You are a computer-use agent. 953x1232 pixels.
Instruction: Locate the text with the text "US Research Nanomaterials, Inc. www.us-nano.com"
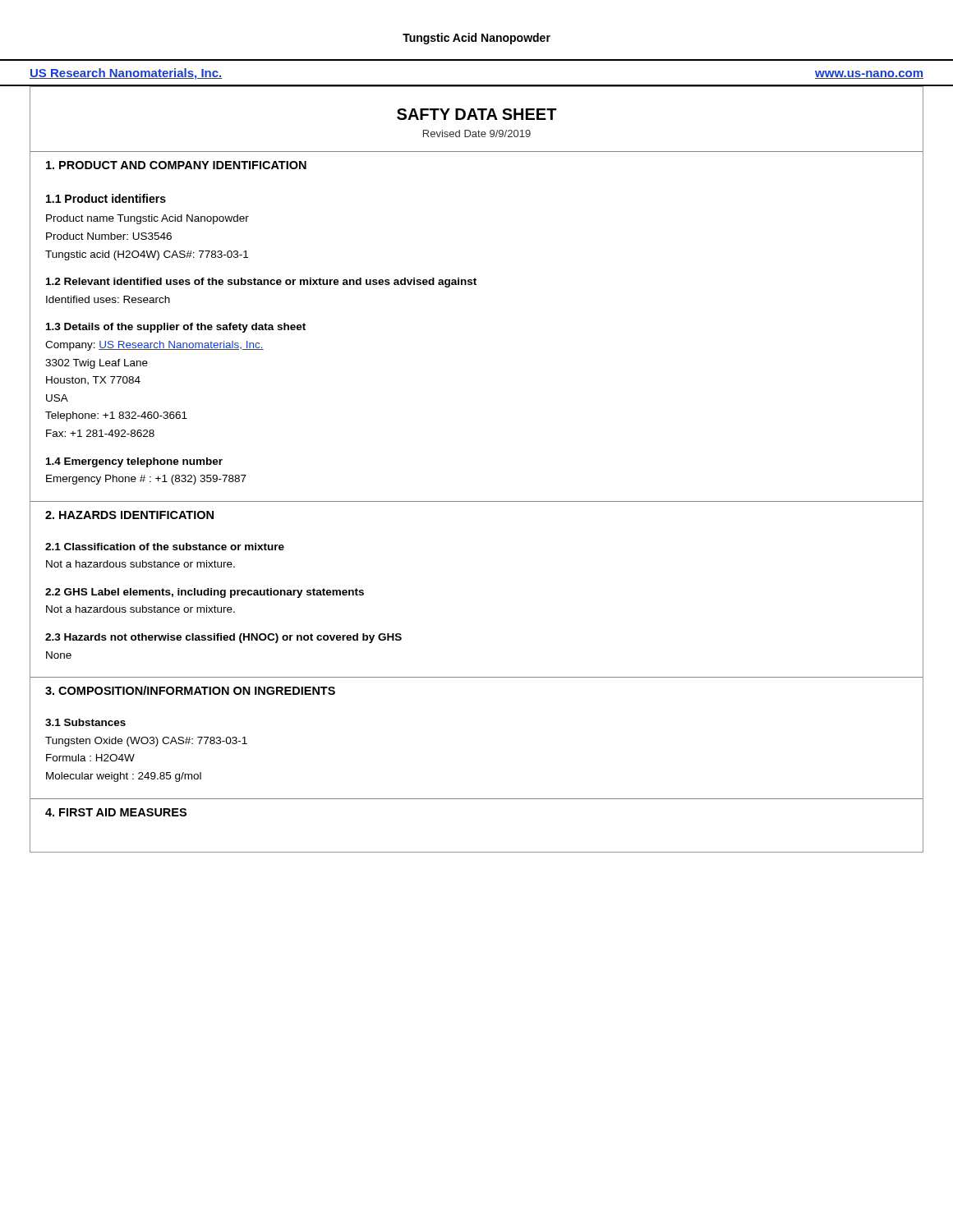(x=476, y=73)
